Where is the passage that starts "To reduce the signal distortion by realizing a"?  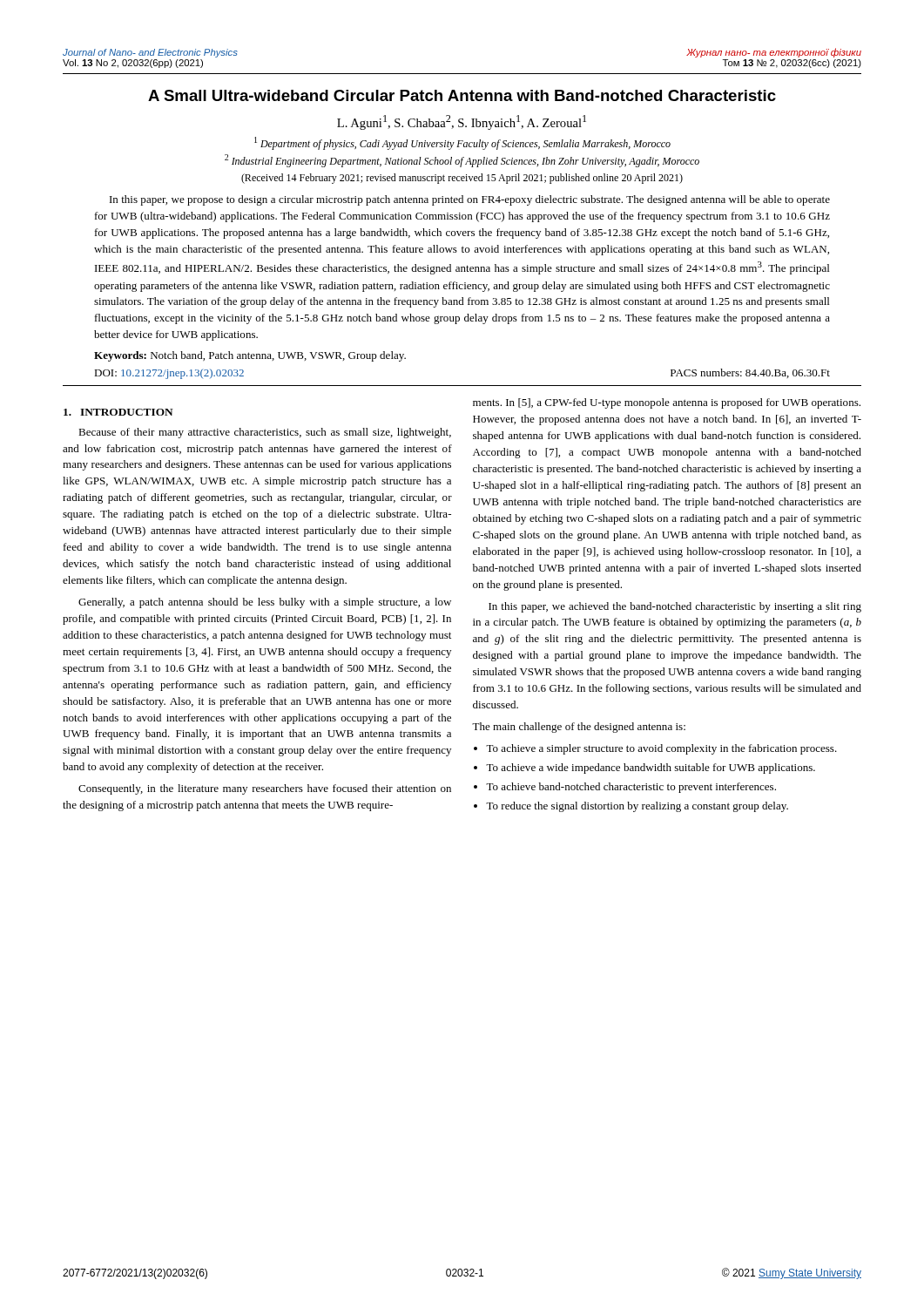[x=674, y=806]
